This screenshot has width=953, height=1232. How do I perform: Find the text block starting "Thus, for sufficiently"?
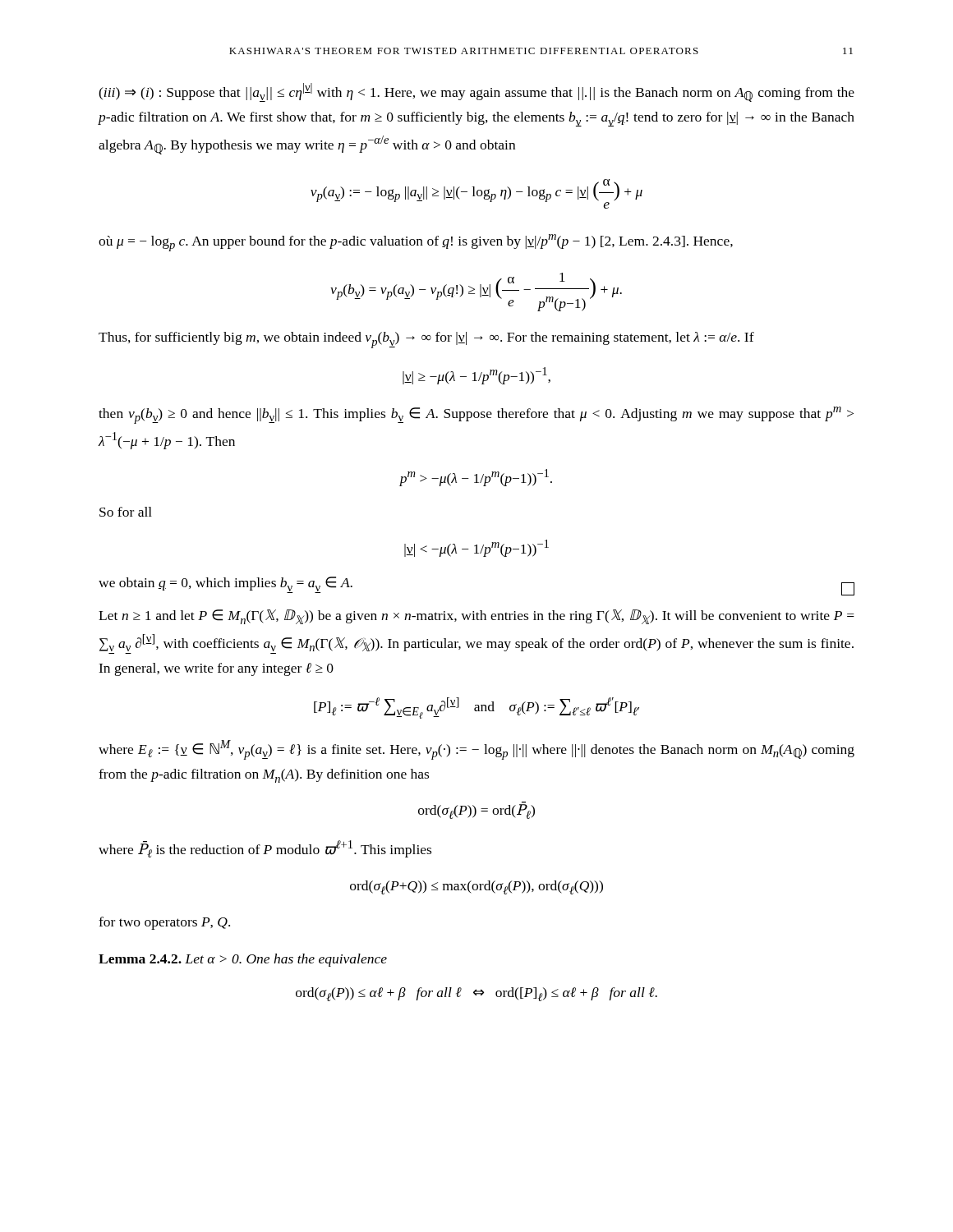click(x=476, y=338)
